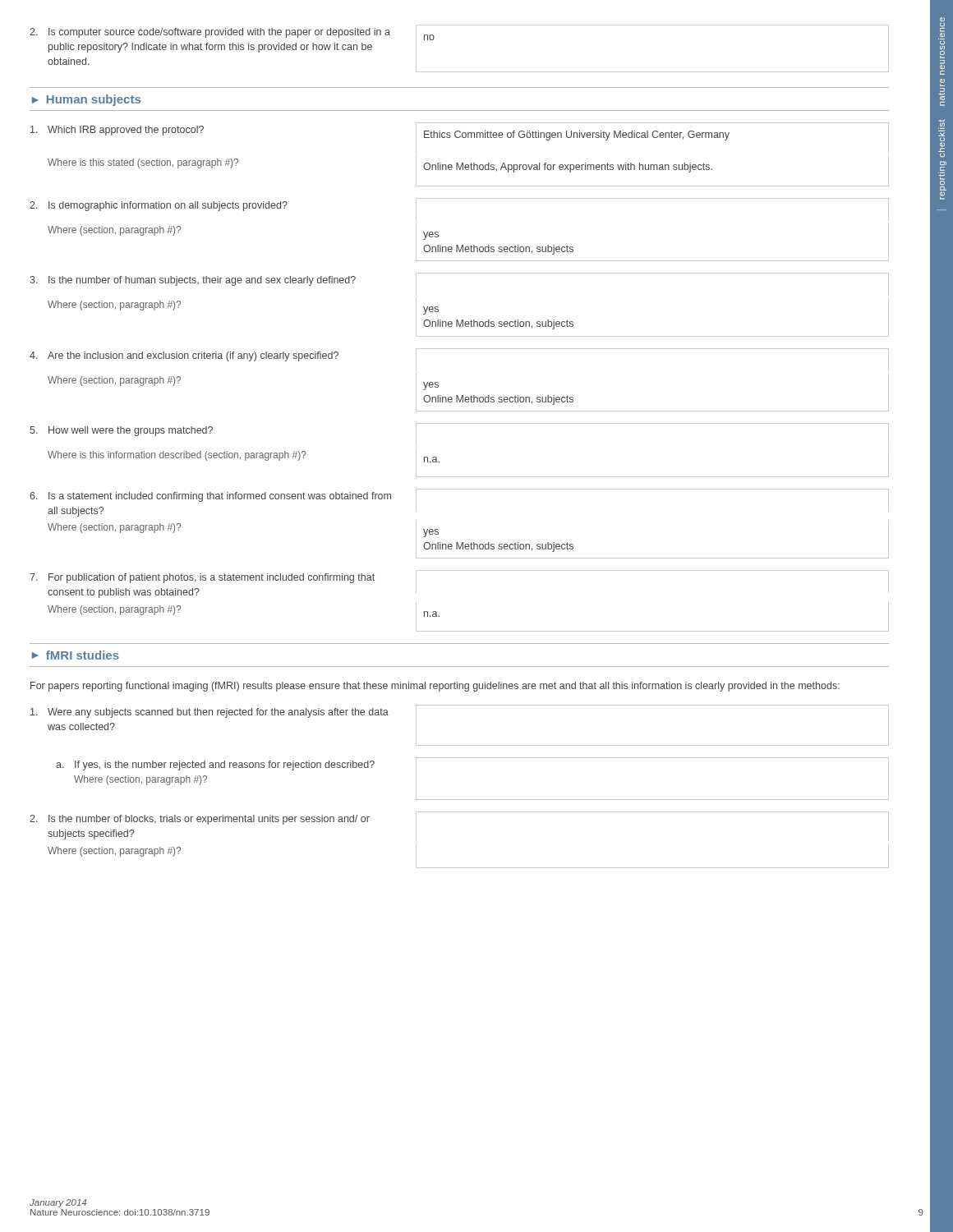The height and width of the screenshot is (1232, 953).
Task: Select the list item that says "2. Is demographic information"
Action: coord(459,230)
